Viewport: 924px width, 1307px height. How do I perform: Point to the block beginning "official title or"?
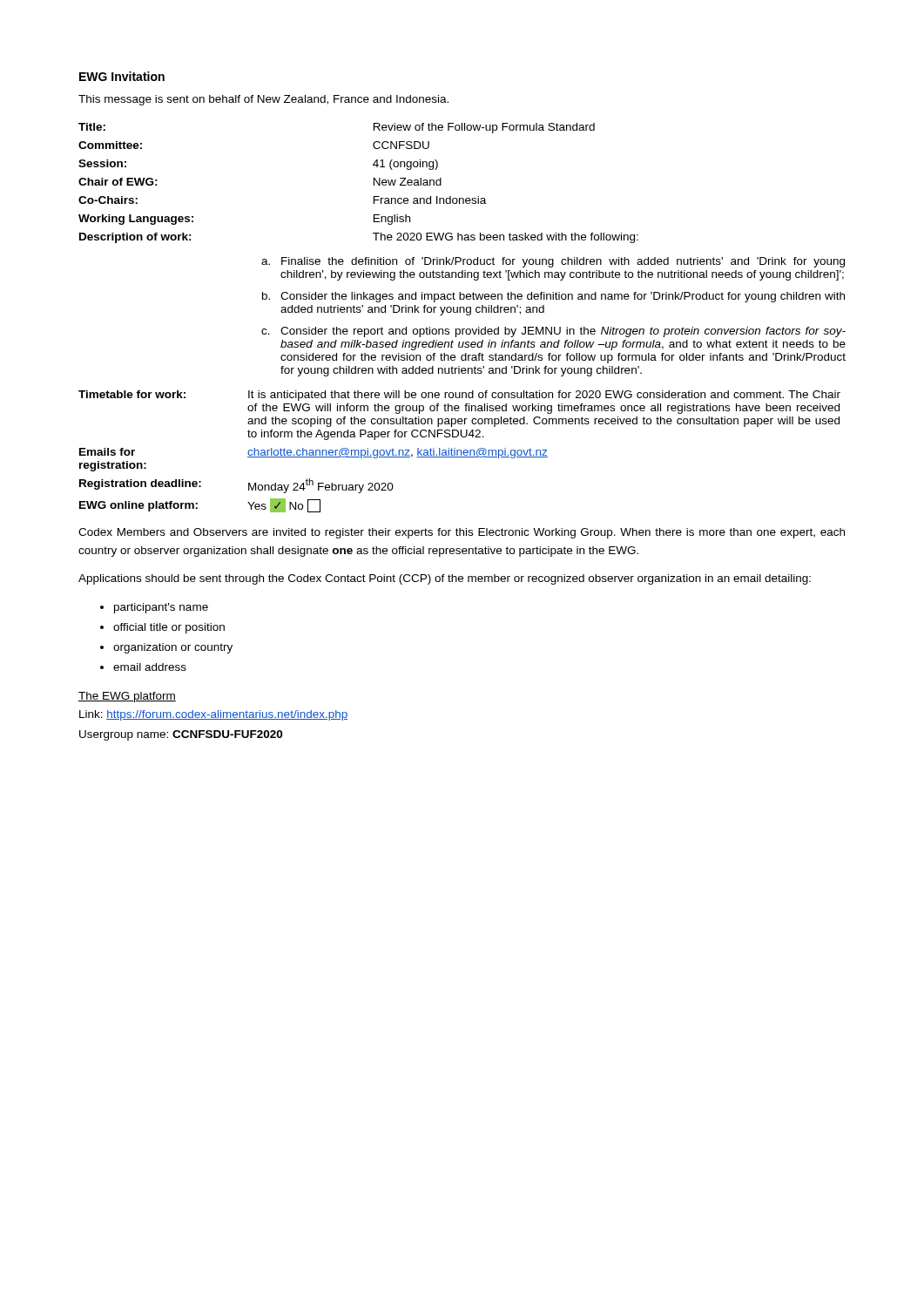(169, 627)
